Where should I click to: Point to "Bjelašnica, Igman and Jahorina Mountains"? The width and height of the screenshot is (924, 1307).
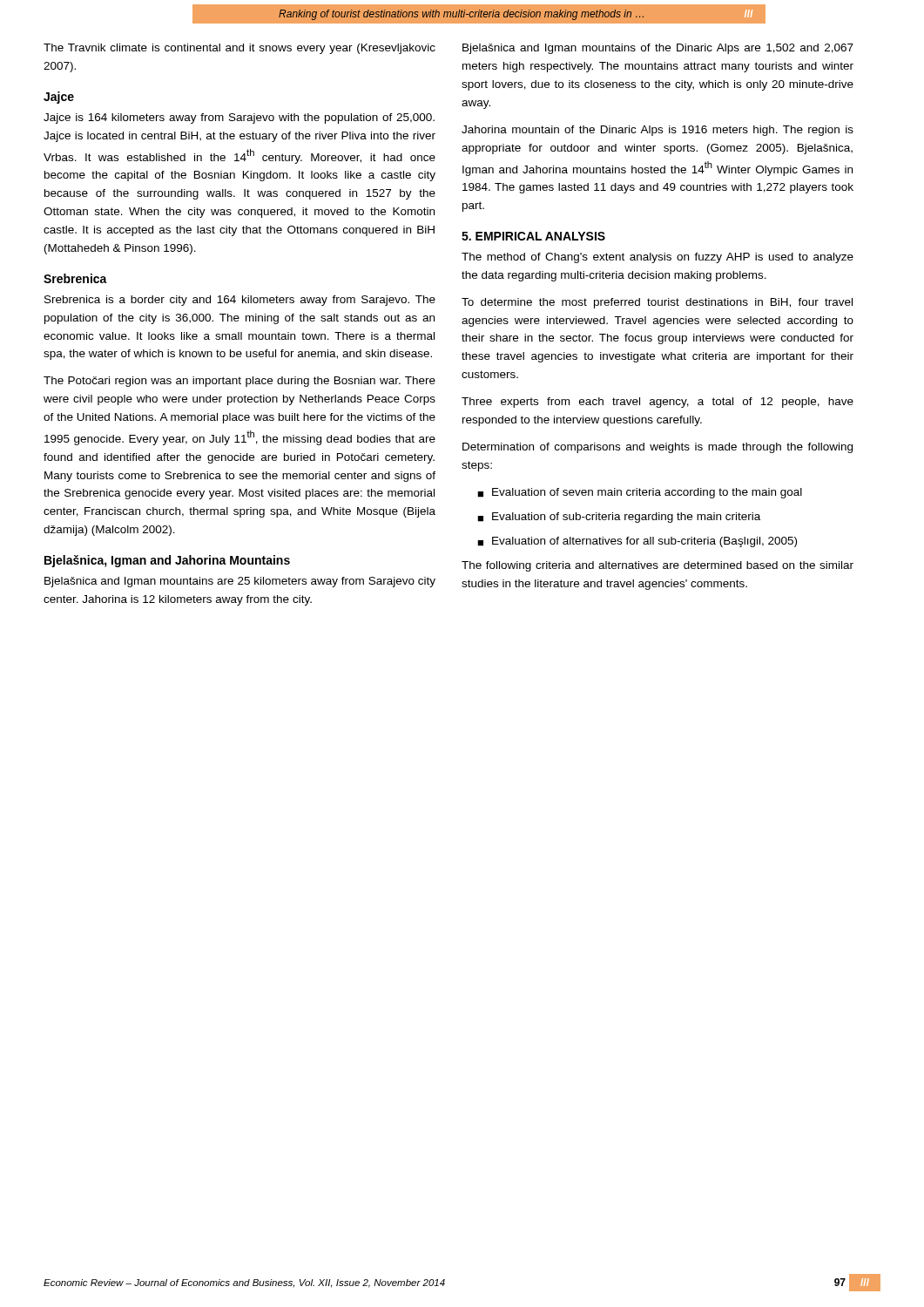tap(167, 560)
